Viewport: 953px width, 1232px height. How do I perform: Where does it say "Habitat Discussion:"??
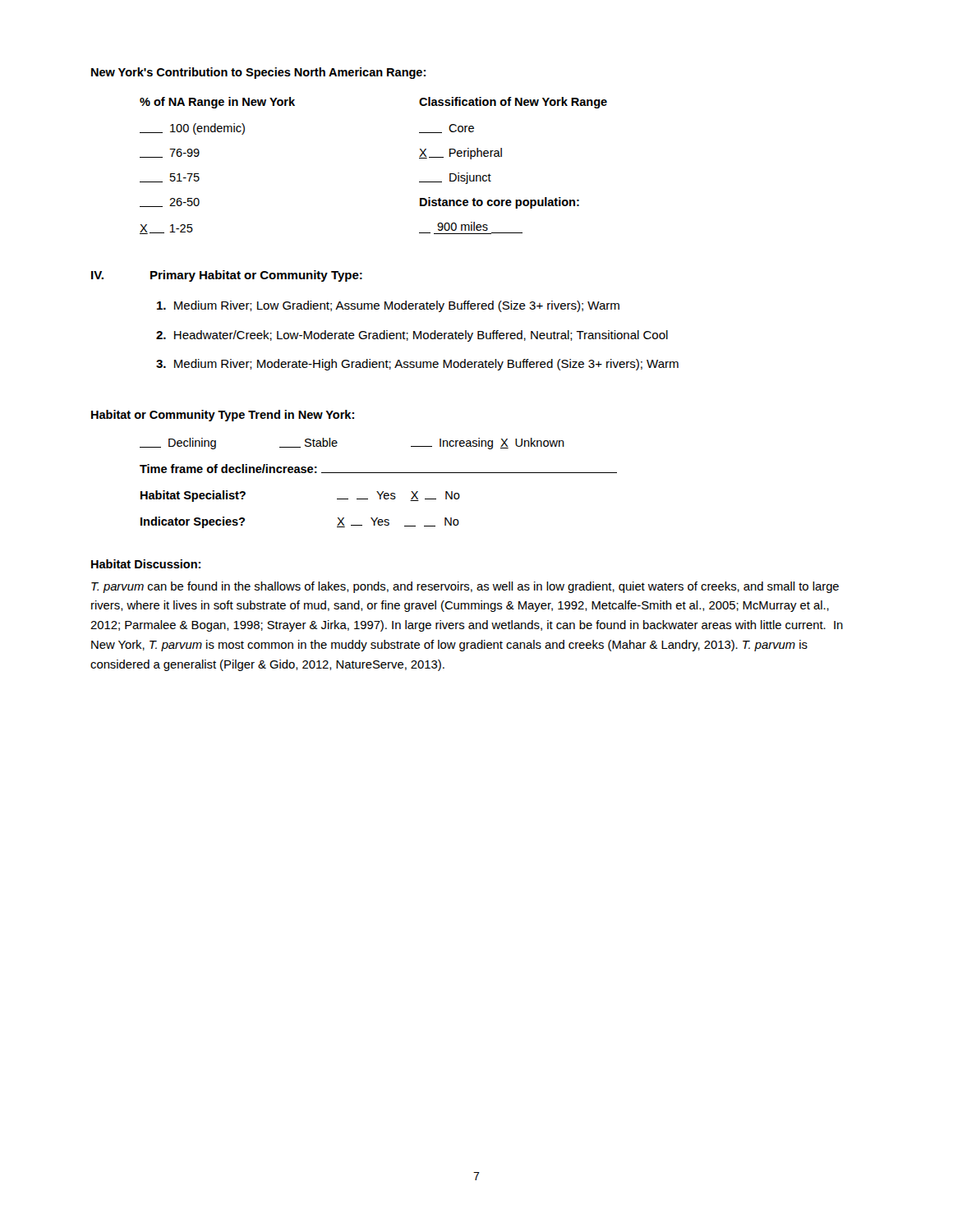146,564
